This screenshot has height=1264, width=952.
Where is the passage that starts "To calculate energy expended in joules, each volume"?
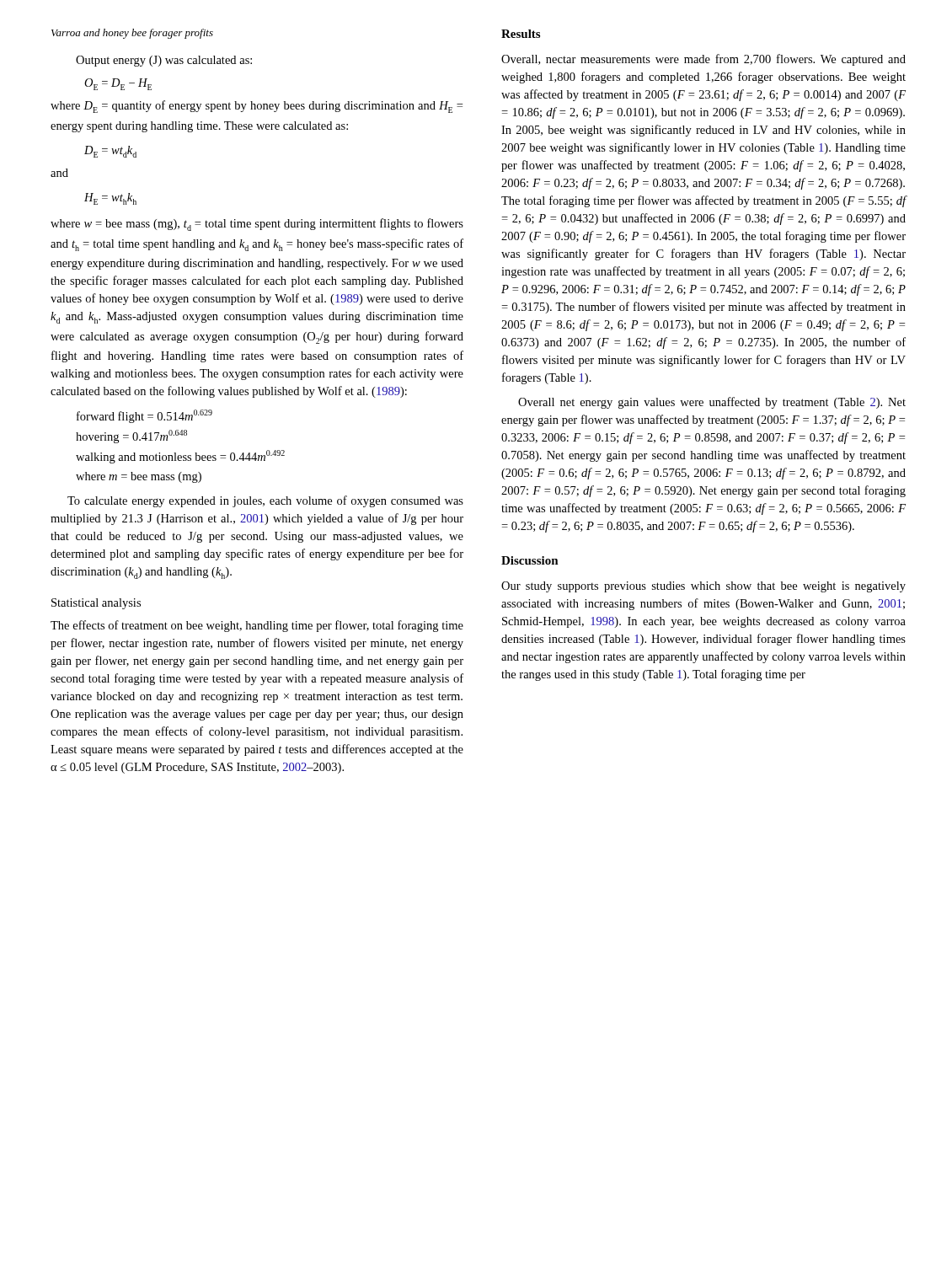[257, 537]
